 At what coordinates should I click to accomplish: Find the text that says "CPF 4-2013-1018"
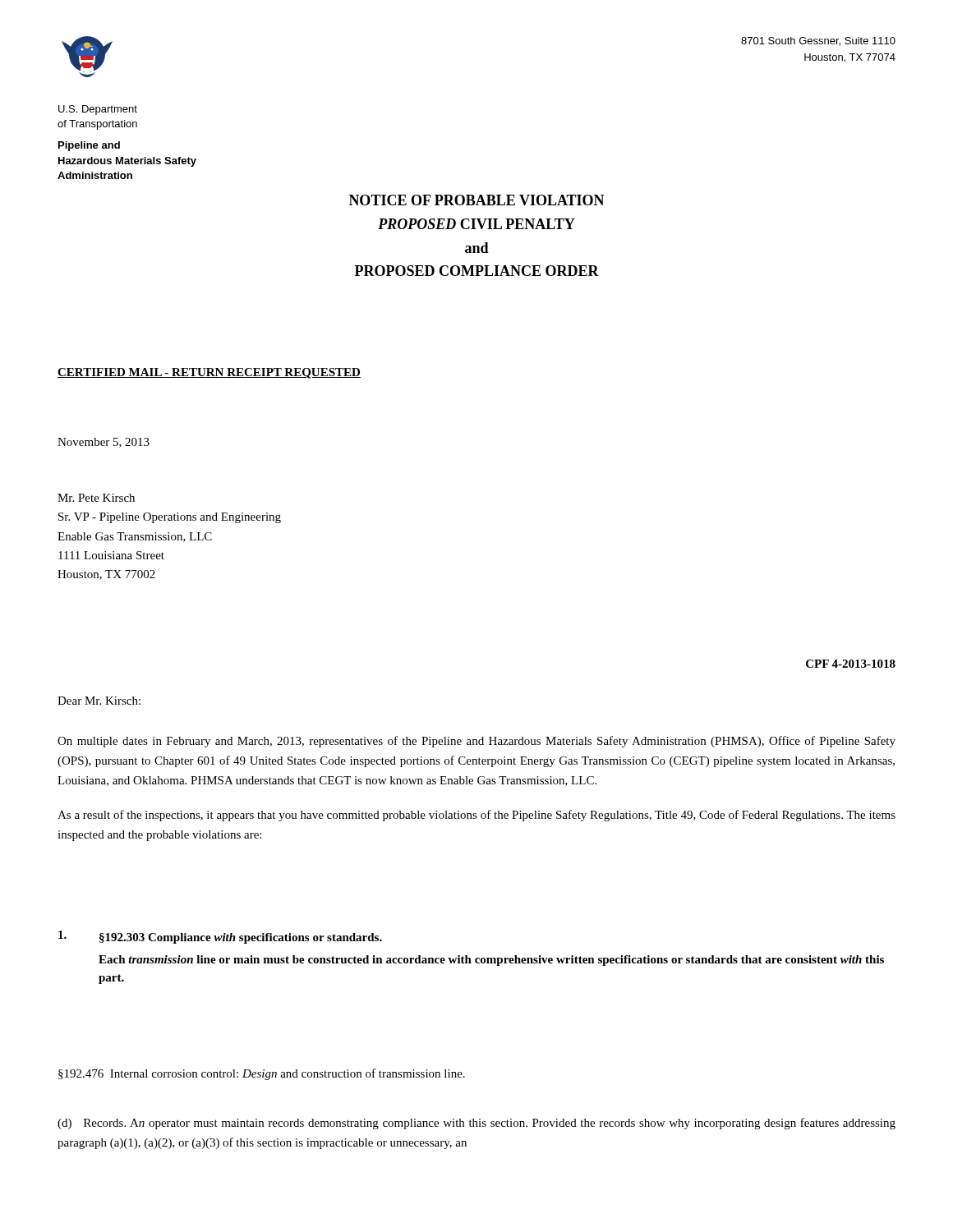point(850,664)
